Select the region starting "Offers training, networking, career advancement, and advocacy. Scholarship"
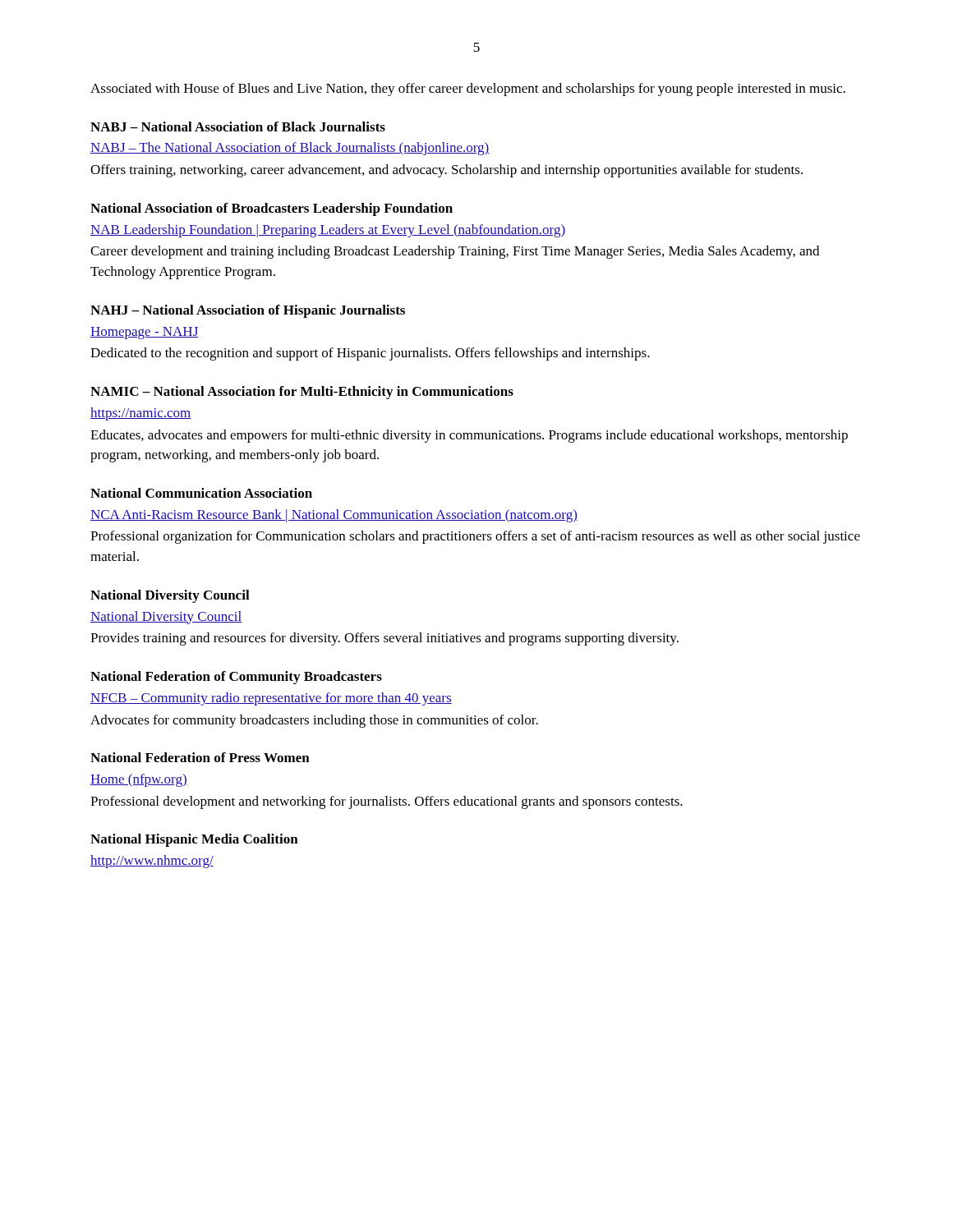This screenshot has height=1232, width=953. (x=447, y=170)
